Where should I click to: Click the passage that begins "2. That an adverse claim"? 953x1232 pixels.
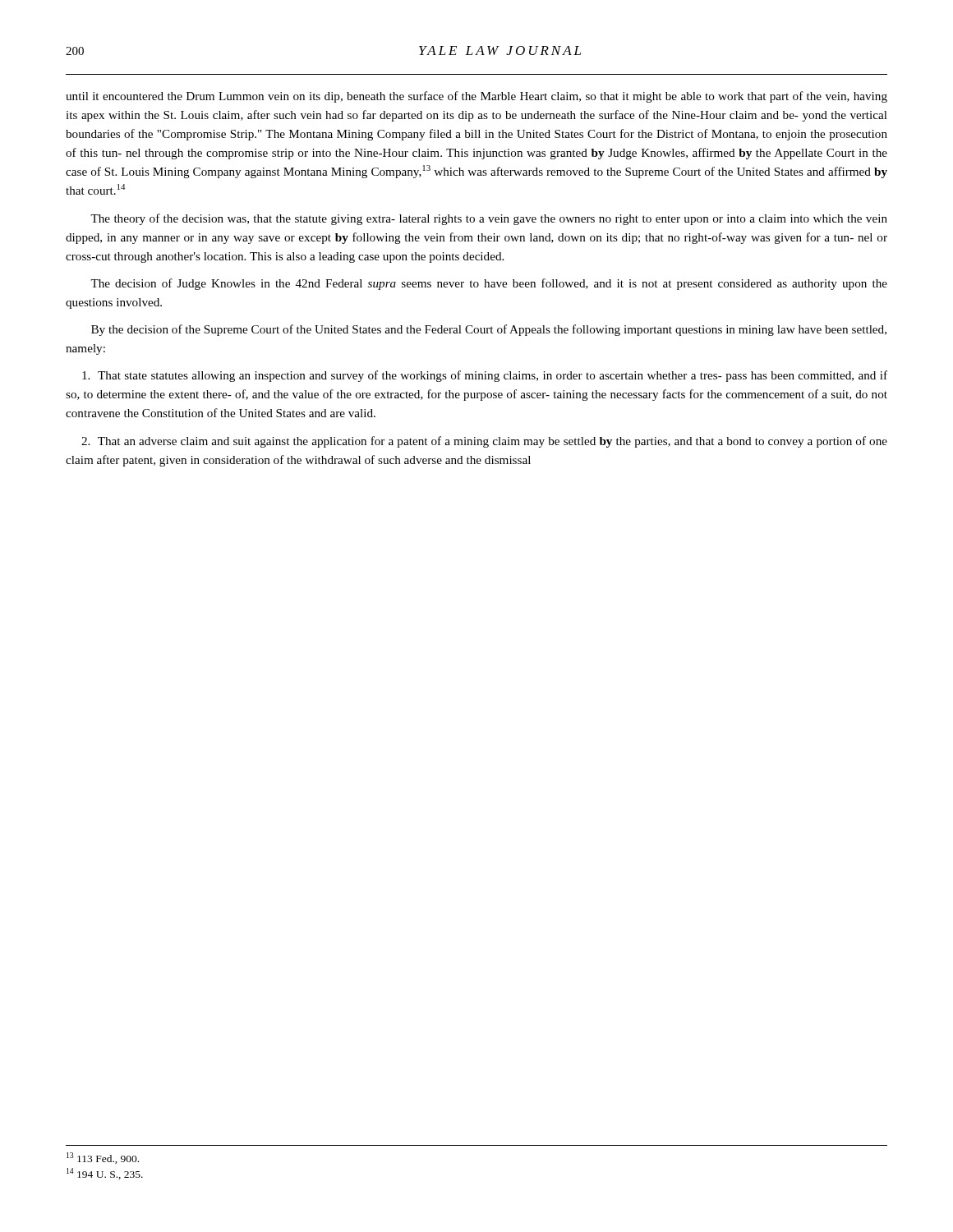coord(476,450)
